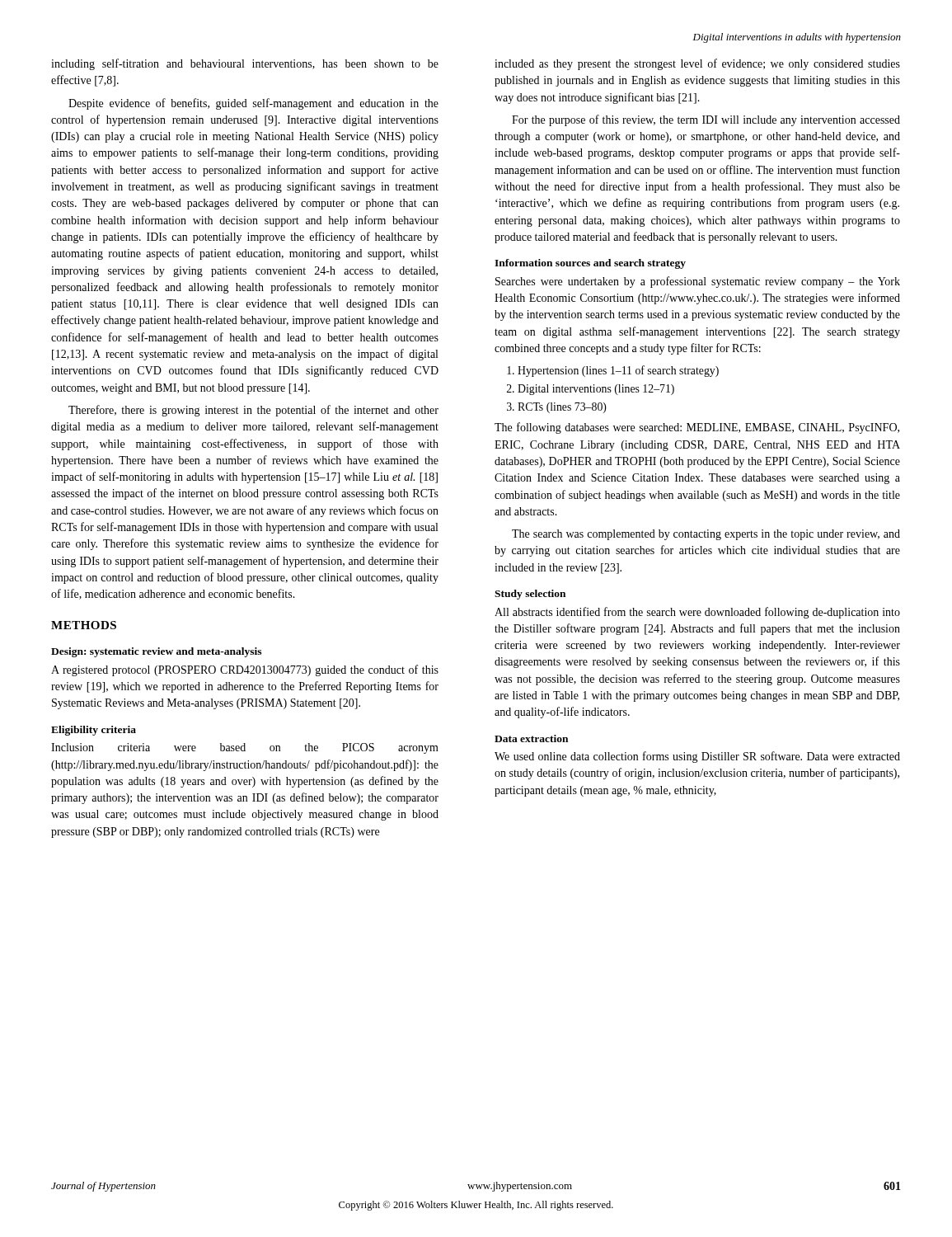
Task: Click the passage that begins "All abstracts identified from the search were"
Action: (697, 663)
